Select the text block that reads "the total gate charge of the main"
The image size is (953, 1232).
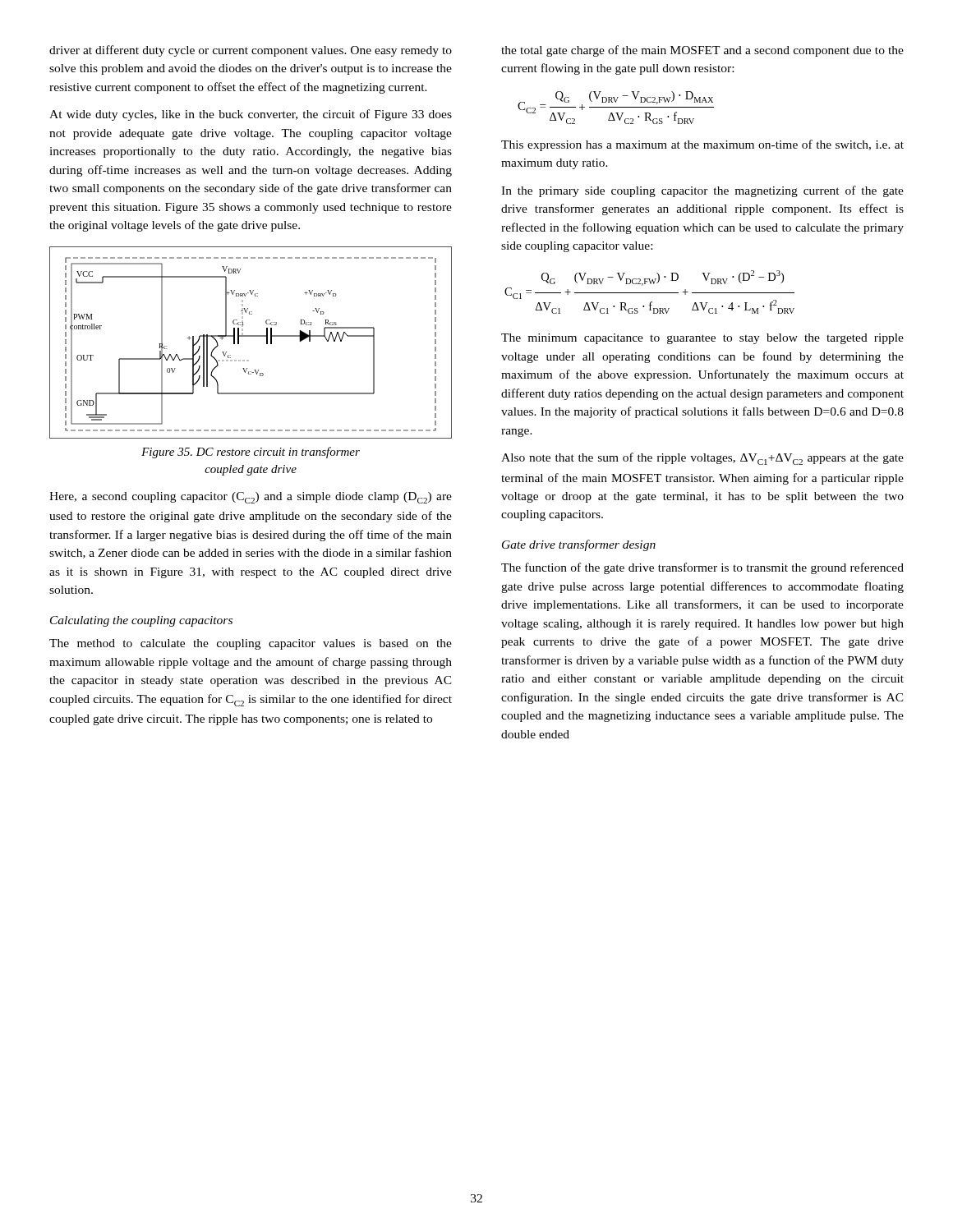702,59
